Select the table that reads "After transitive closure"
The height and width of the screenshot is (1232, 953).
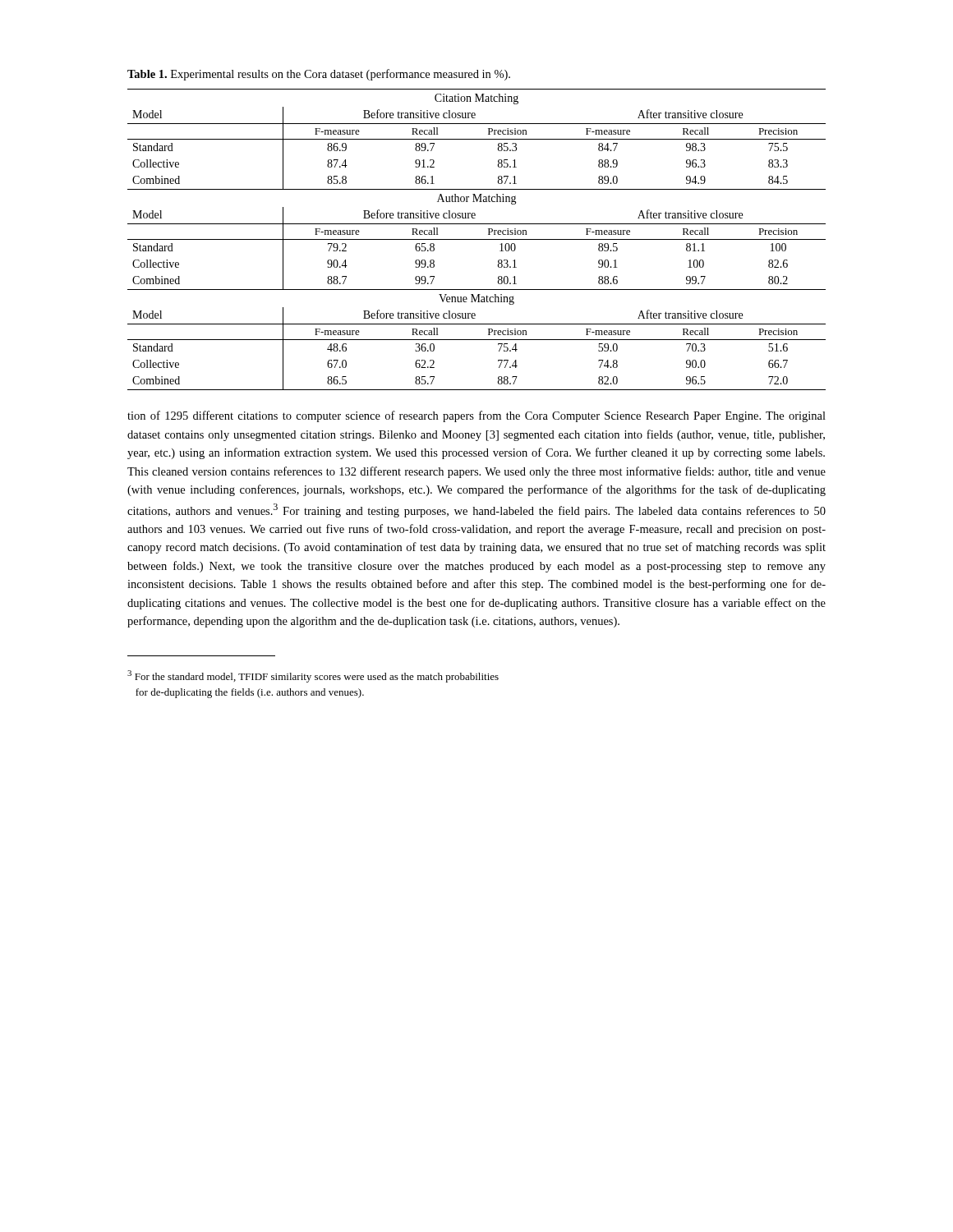(476, 240)
